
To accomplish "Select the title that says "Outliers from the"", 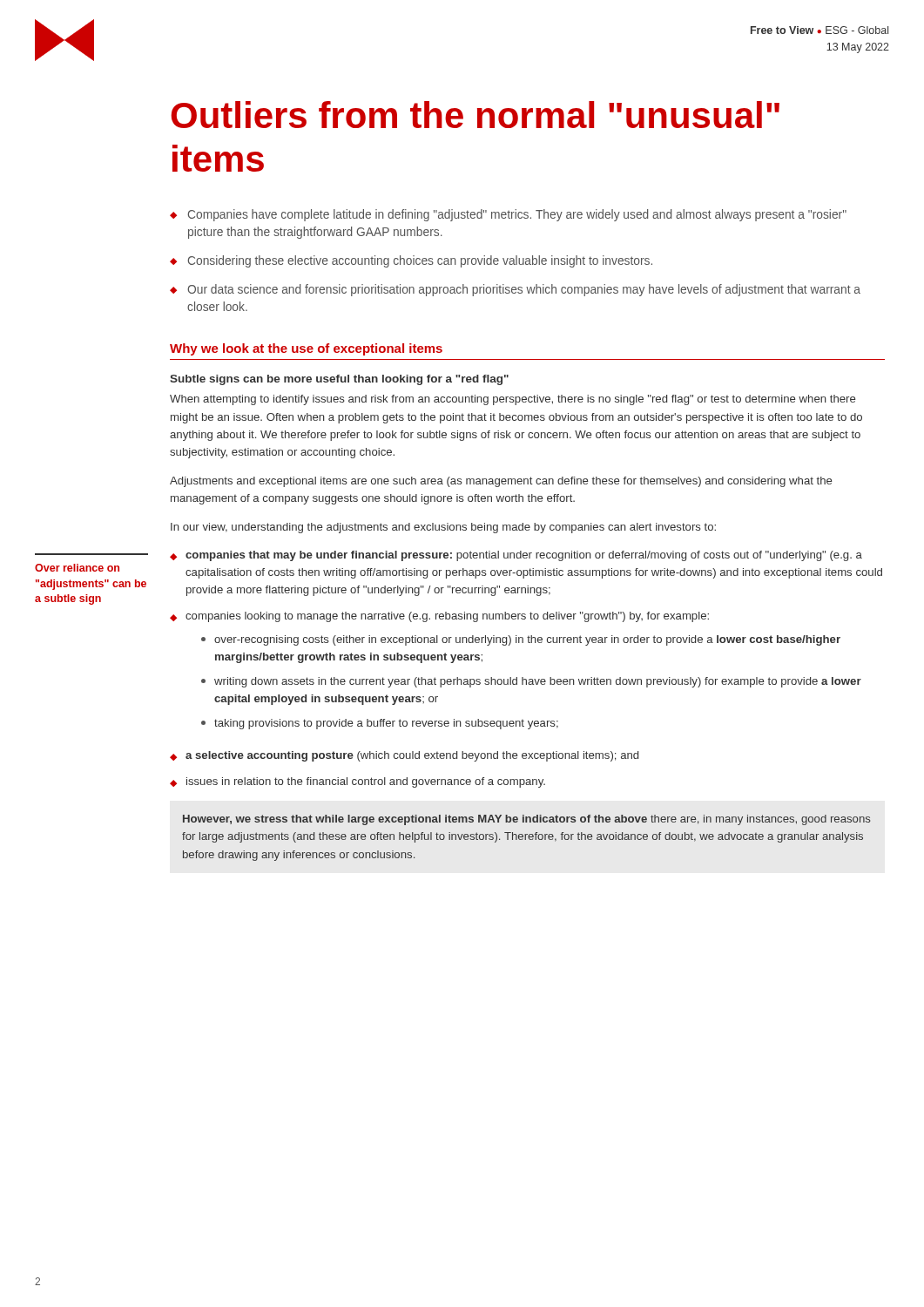I will (x=476, y=137).
